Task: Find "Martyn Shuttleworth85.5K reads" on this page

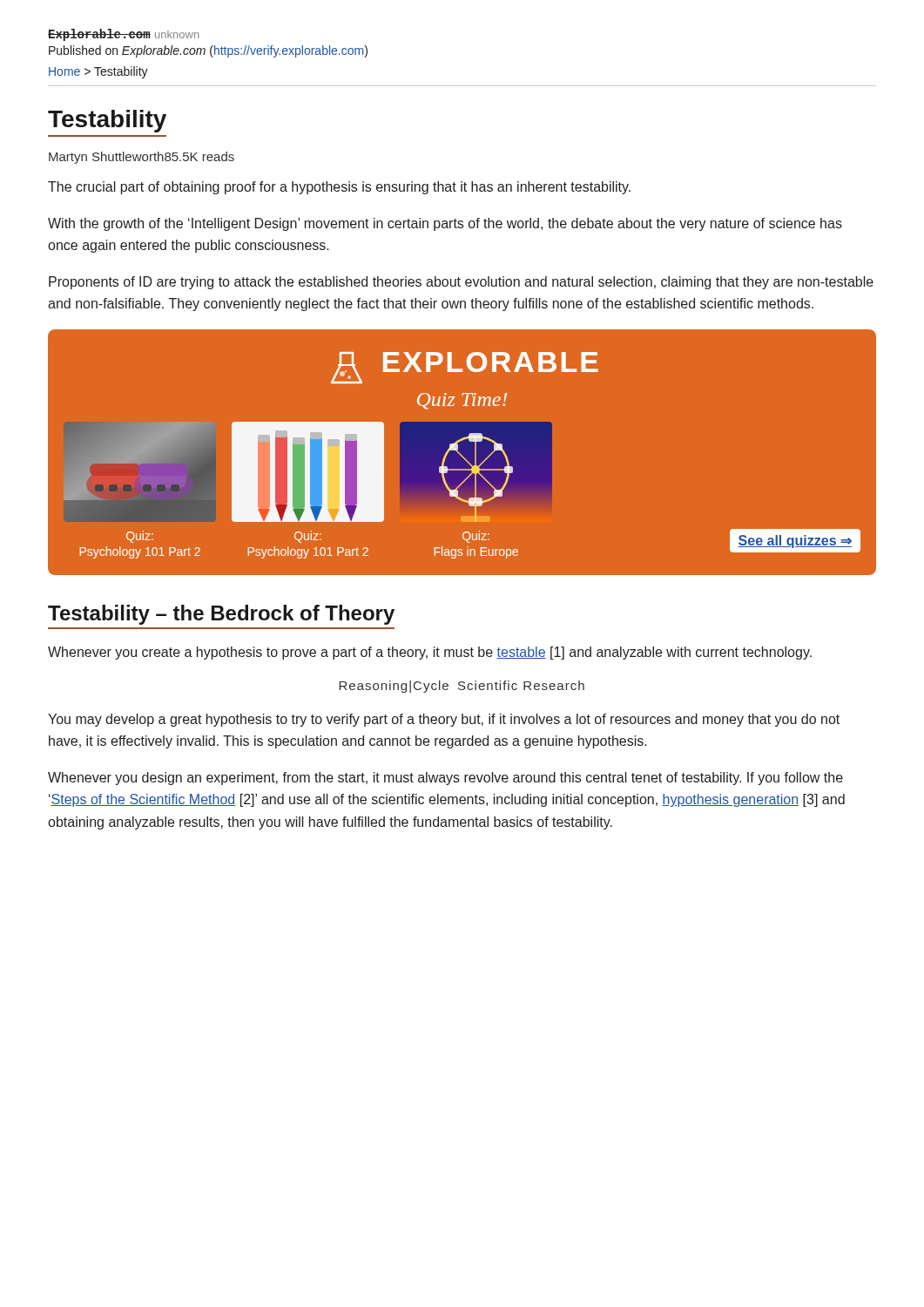Action: [141, 156]
